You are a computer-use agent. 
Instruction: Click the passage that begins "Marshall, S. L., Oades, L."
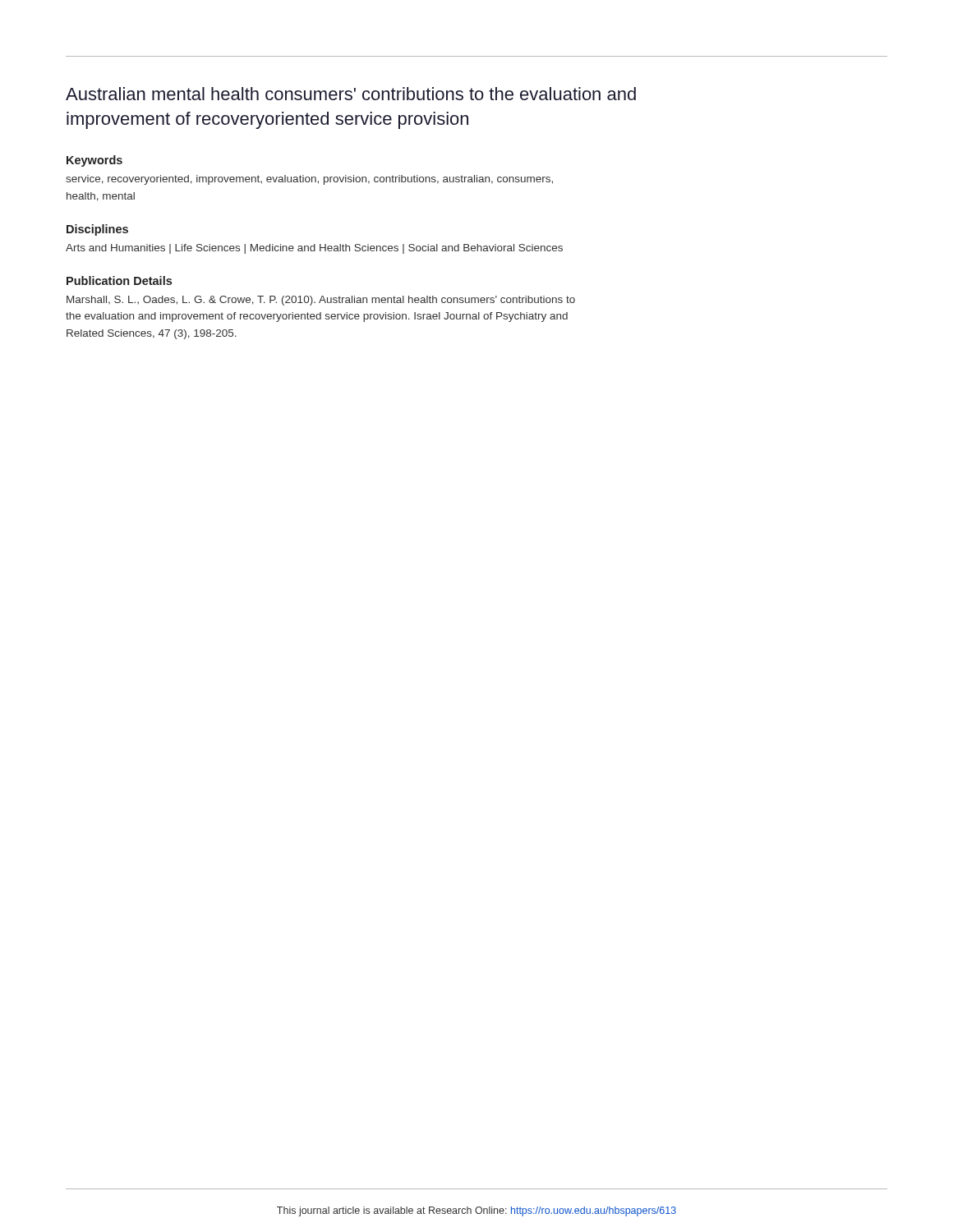(321, 316)
